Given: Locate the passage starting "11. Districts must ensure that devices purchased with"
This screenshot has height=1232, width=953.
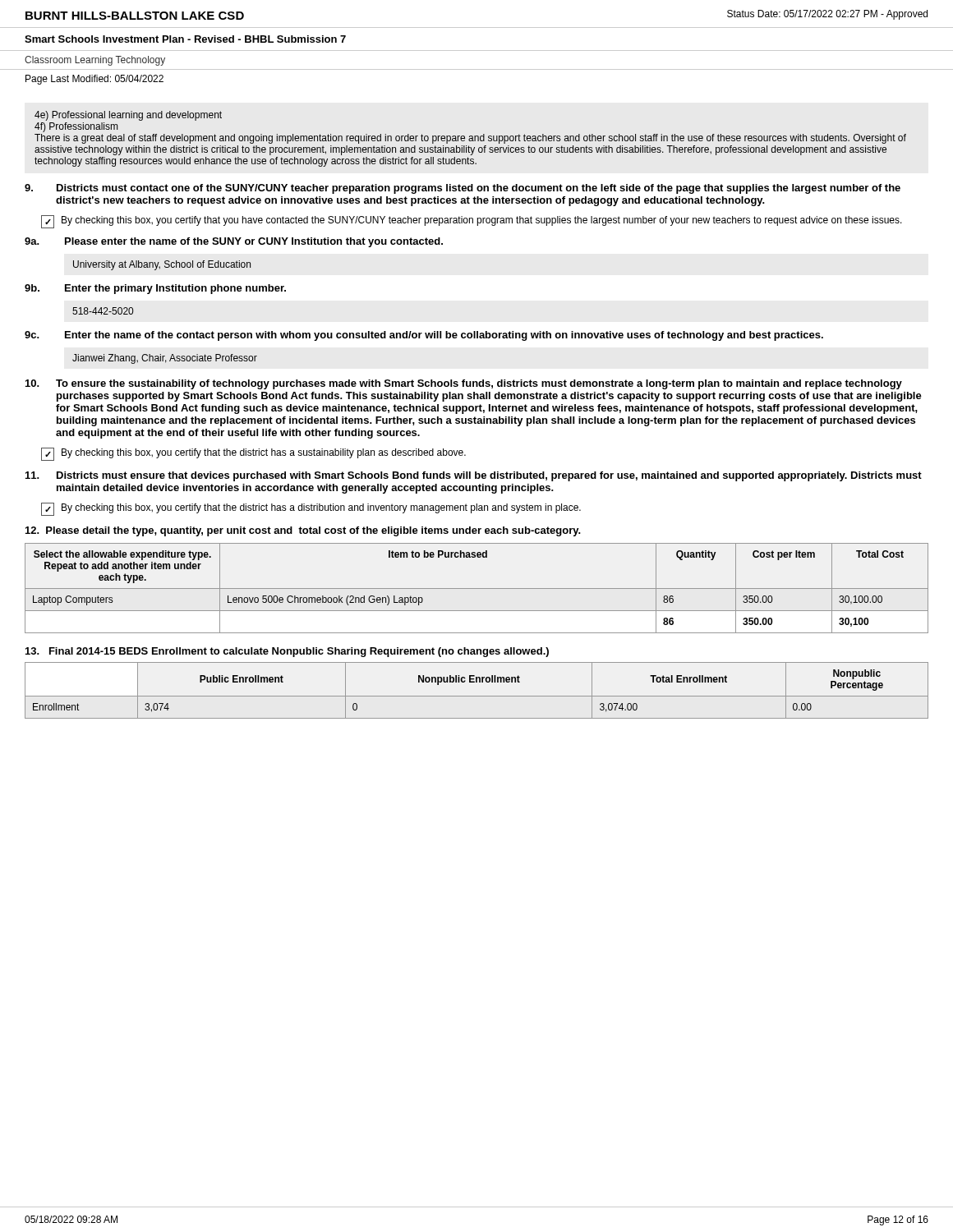Looking at the screenshot, I should [476, 481].
